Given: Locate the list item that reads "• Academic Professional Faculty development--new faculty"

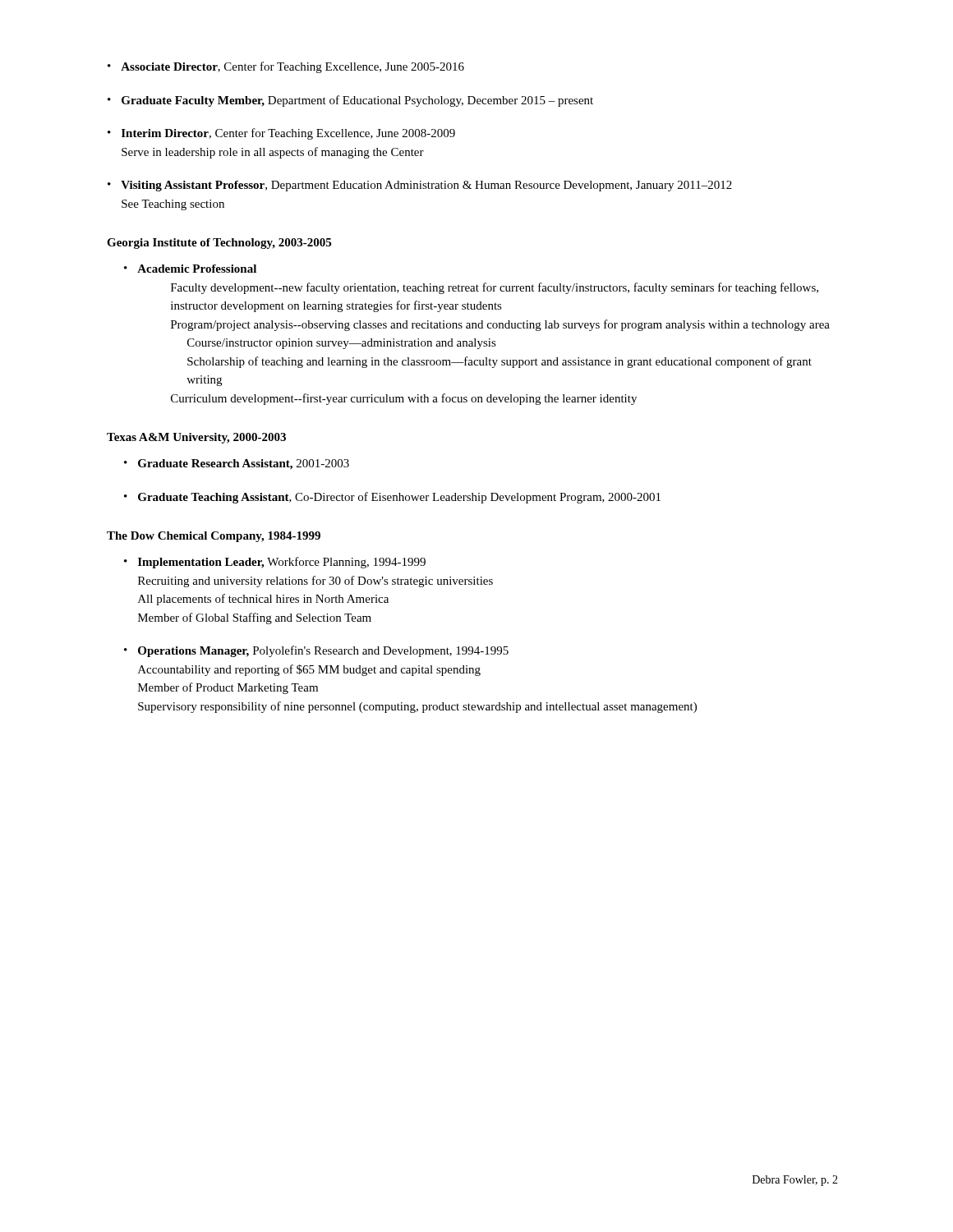Looking at the screenshot, I should tap(481, 334).
